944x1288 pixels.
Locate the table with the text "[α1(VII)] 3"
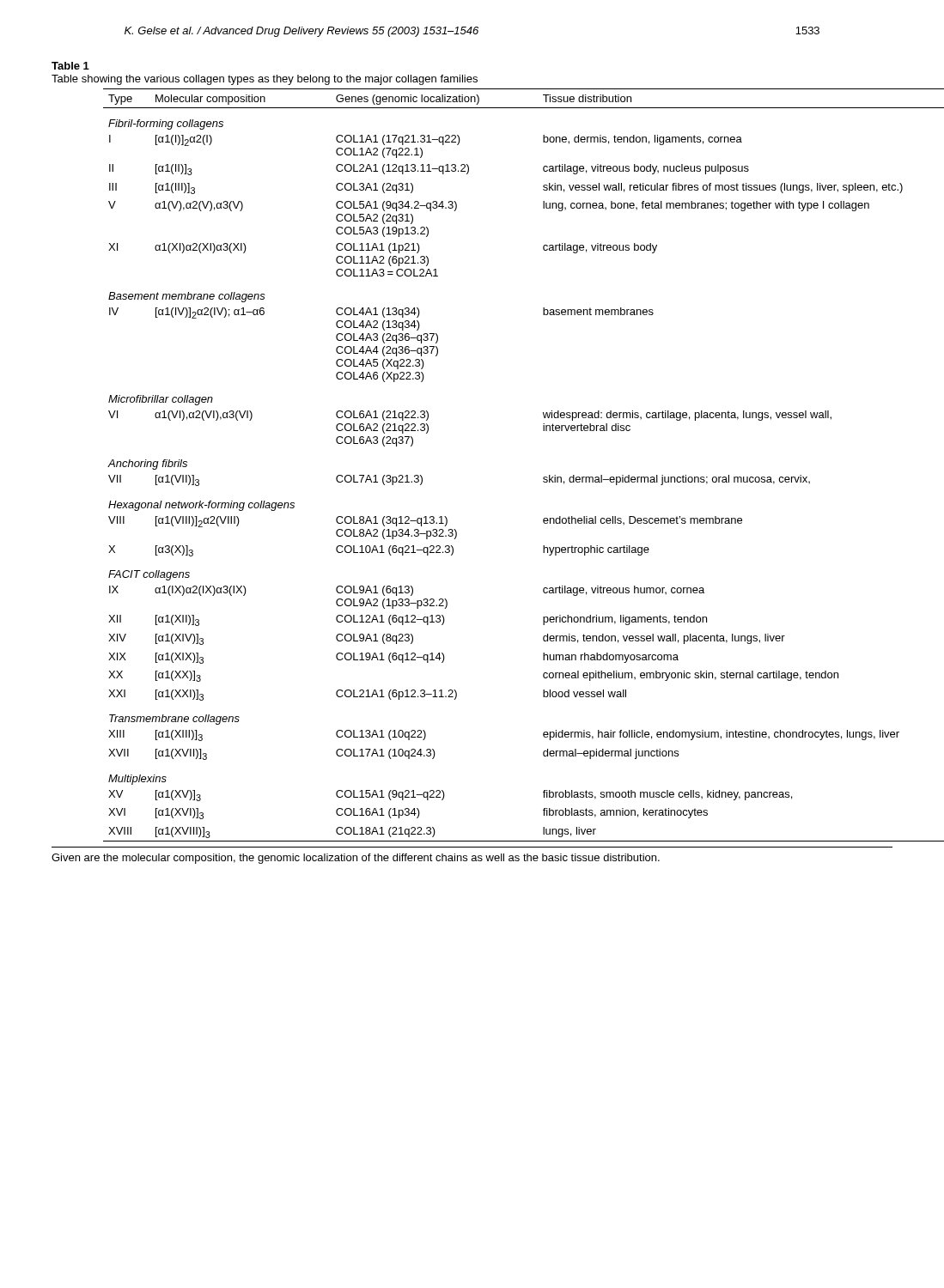click(472, 465)
